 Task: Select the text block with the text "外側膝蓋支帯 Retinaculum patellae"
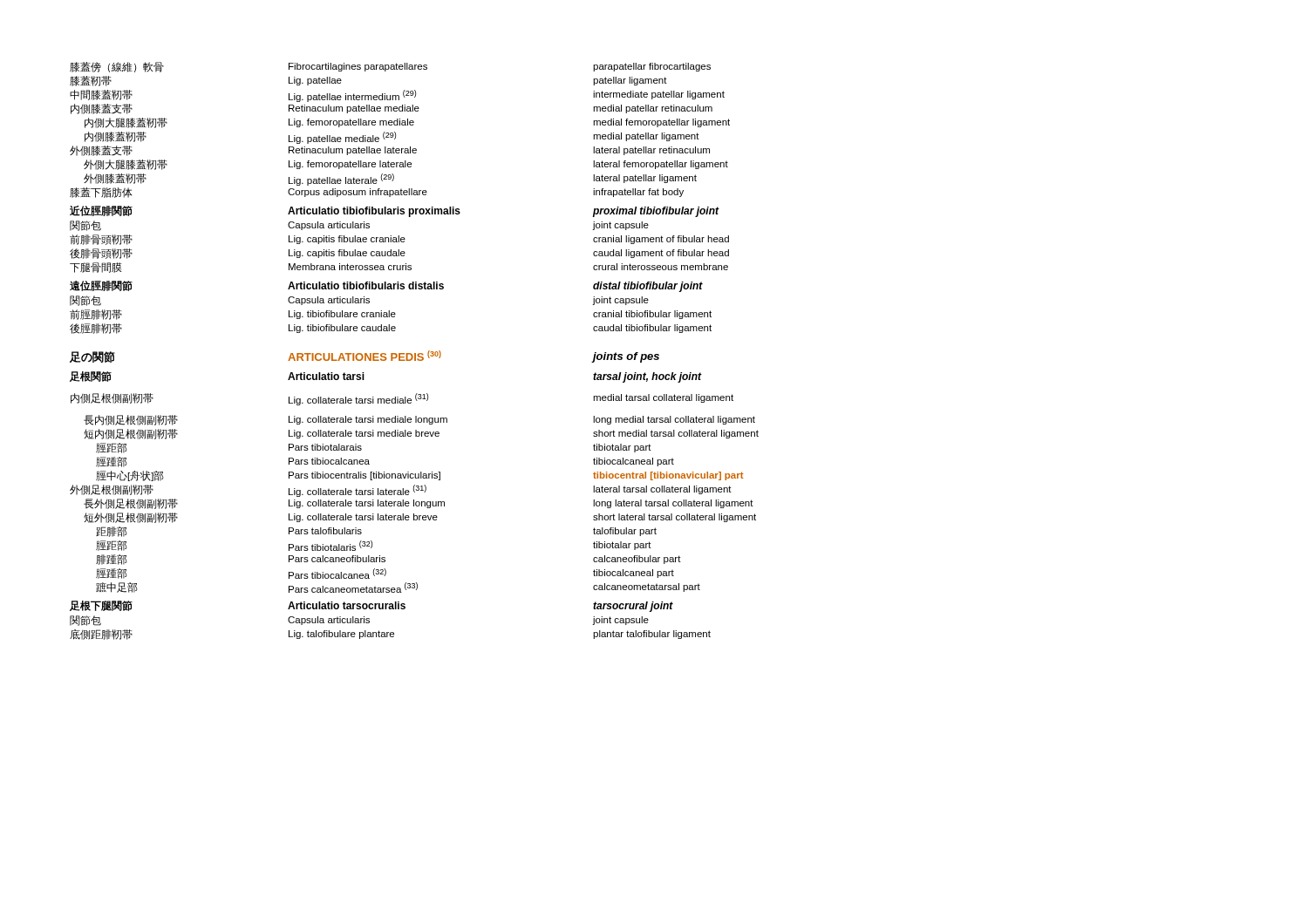[x=390, y=151]
